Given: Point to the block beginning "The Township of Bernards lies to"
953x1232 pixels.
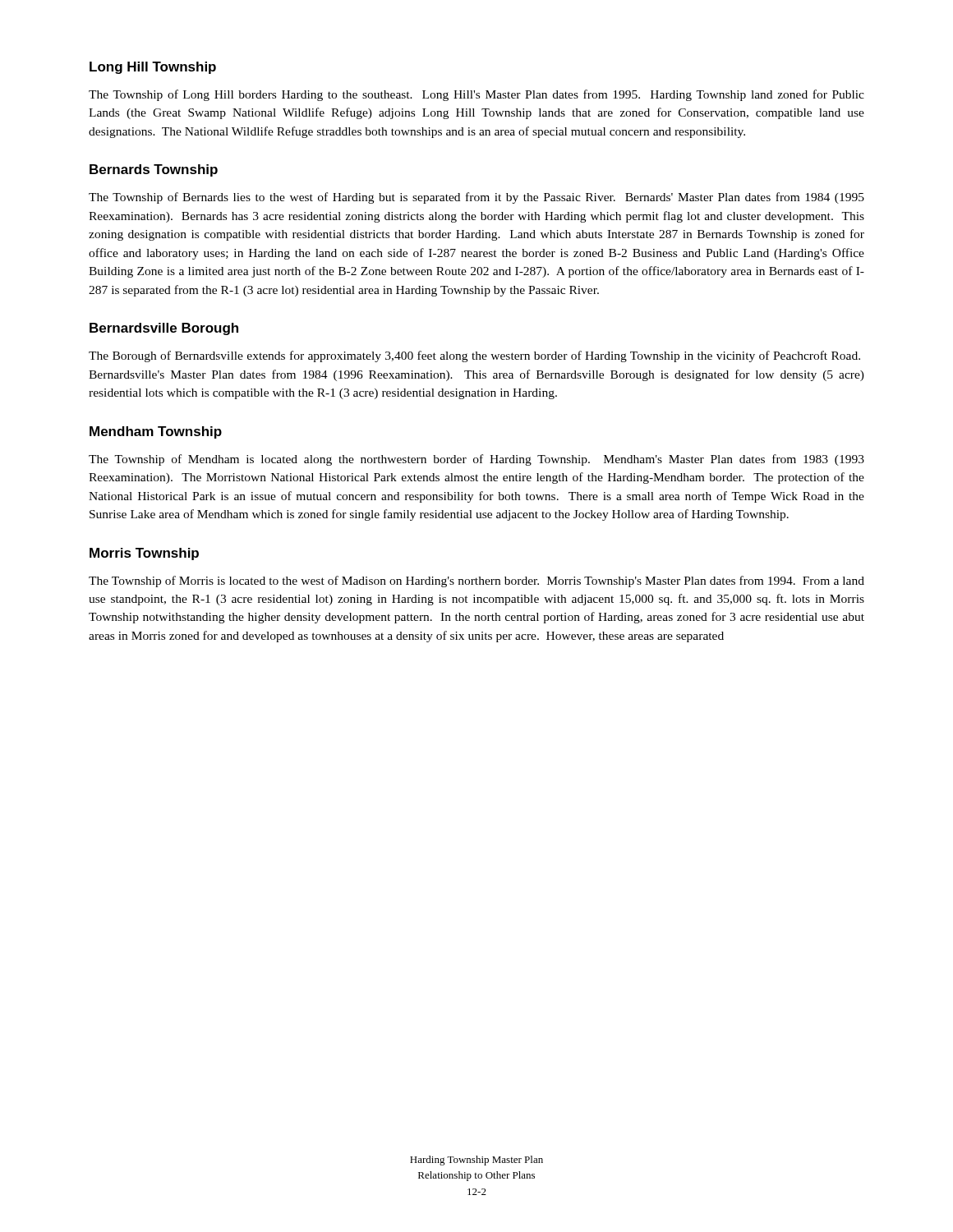Looking at the screenshot, I should point(476,243).
